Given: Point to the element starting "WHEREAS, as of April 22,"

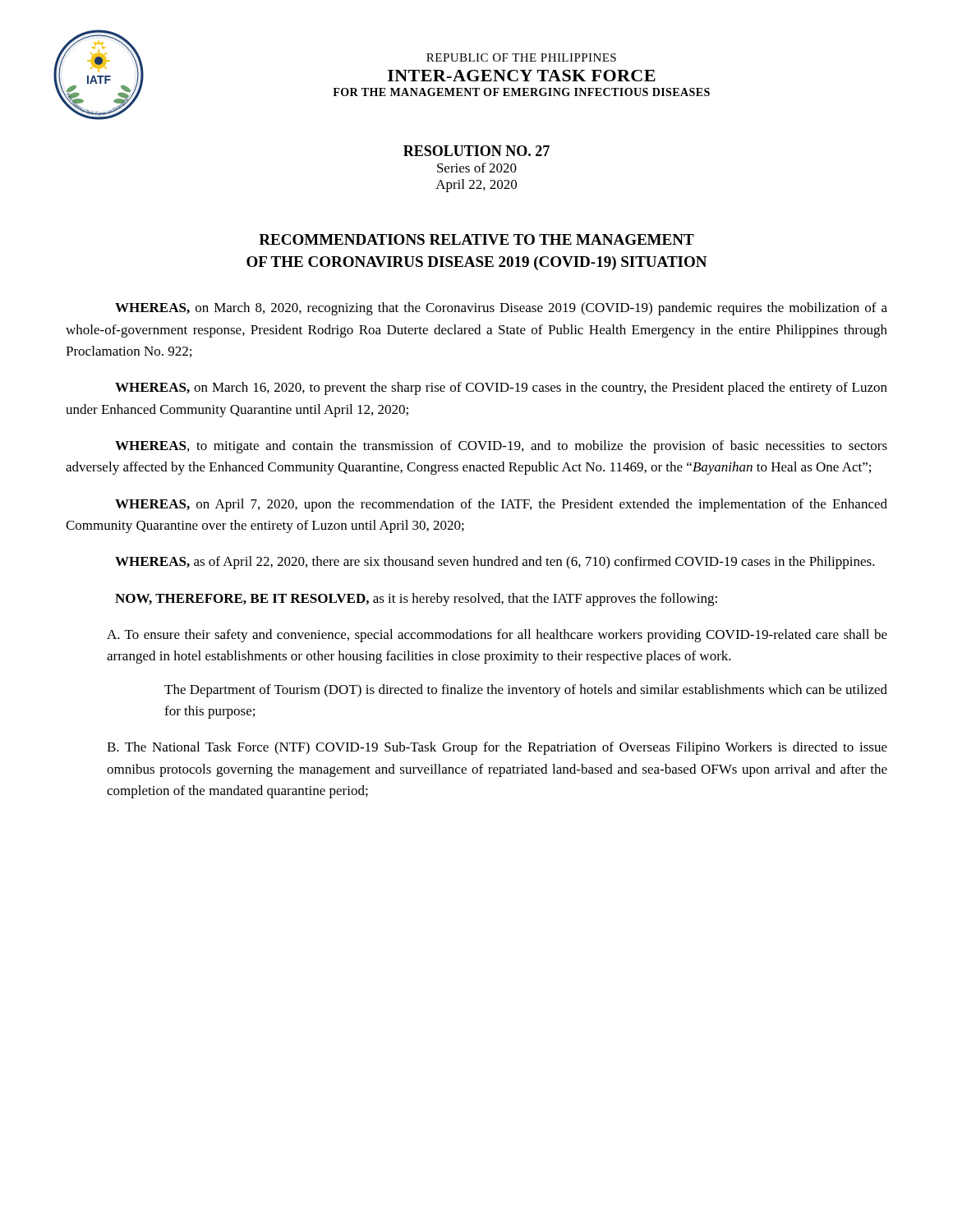Looking at the screenshot, I should click(x=495, y=562).
